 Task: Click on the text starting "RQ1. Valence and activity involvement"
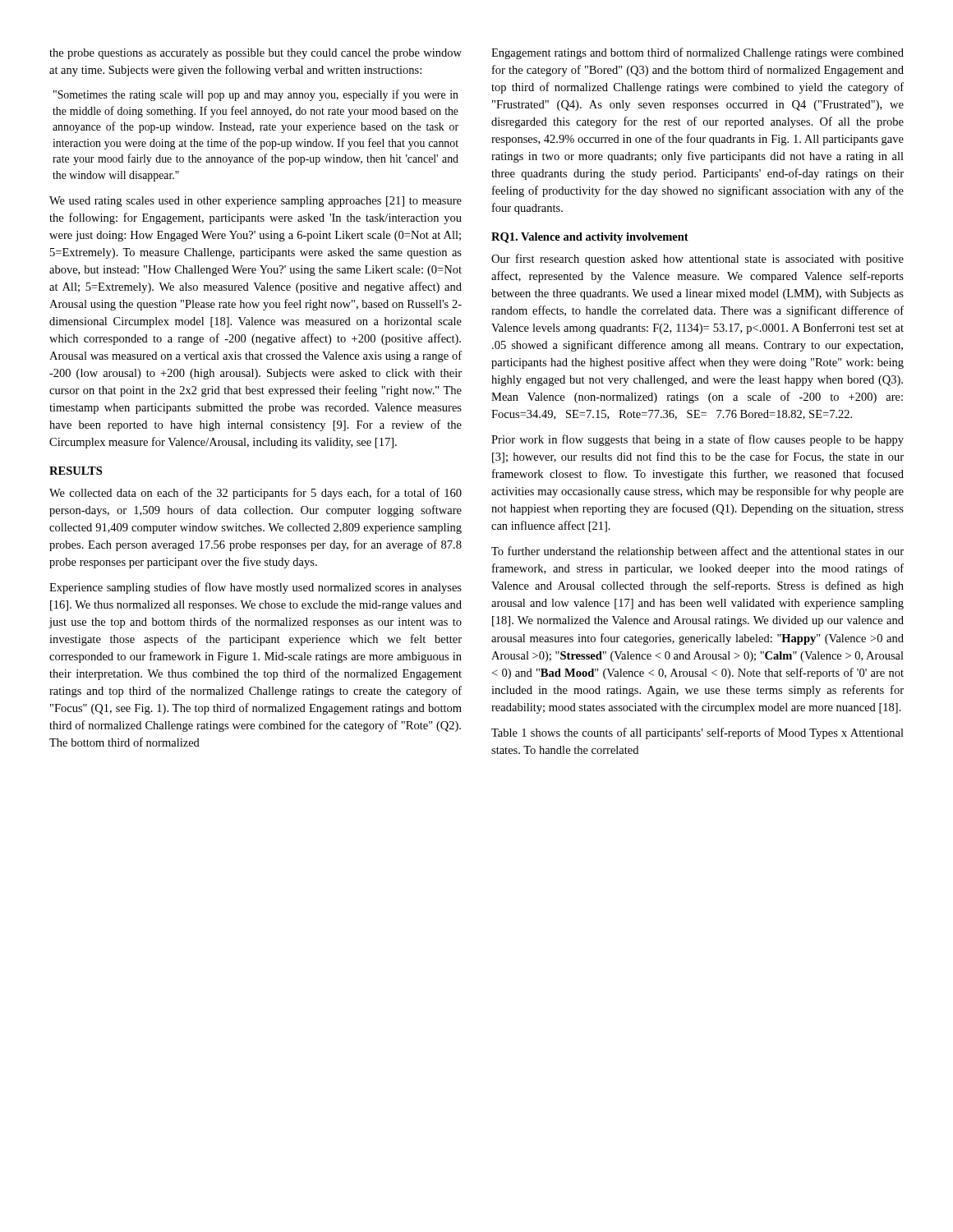[x=698, y=237]
